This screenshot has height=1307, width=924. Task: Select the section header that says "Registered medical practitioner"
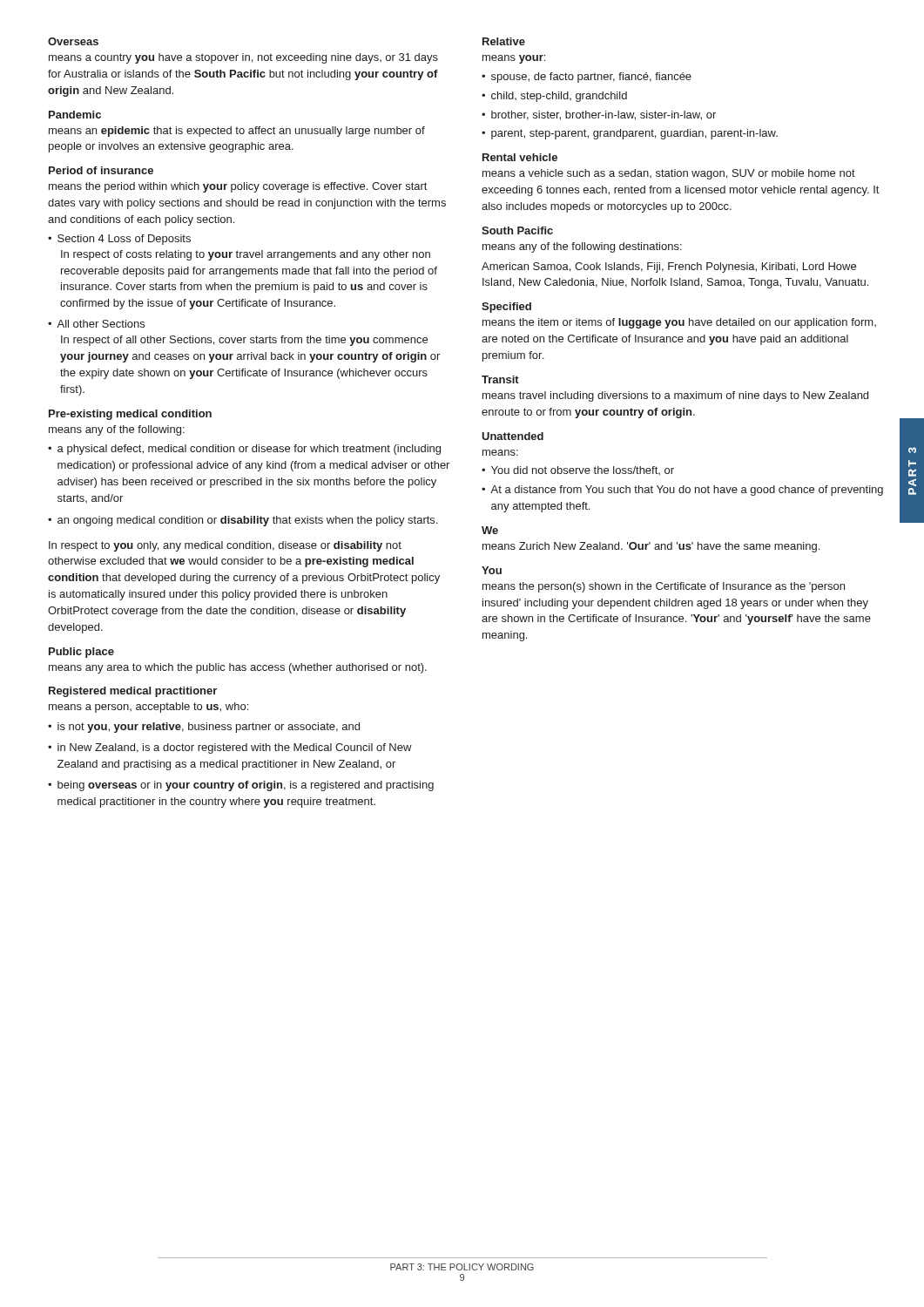pos(133,691)
